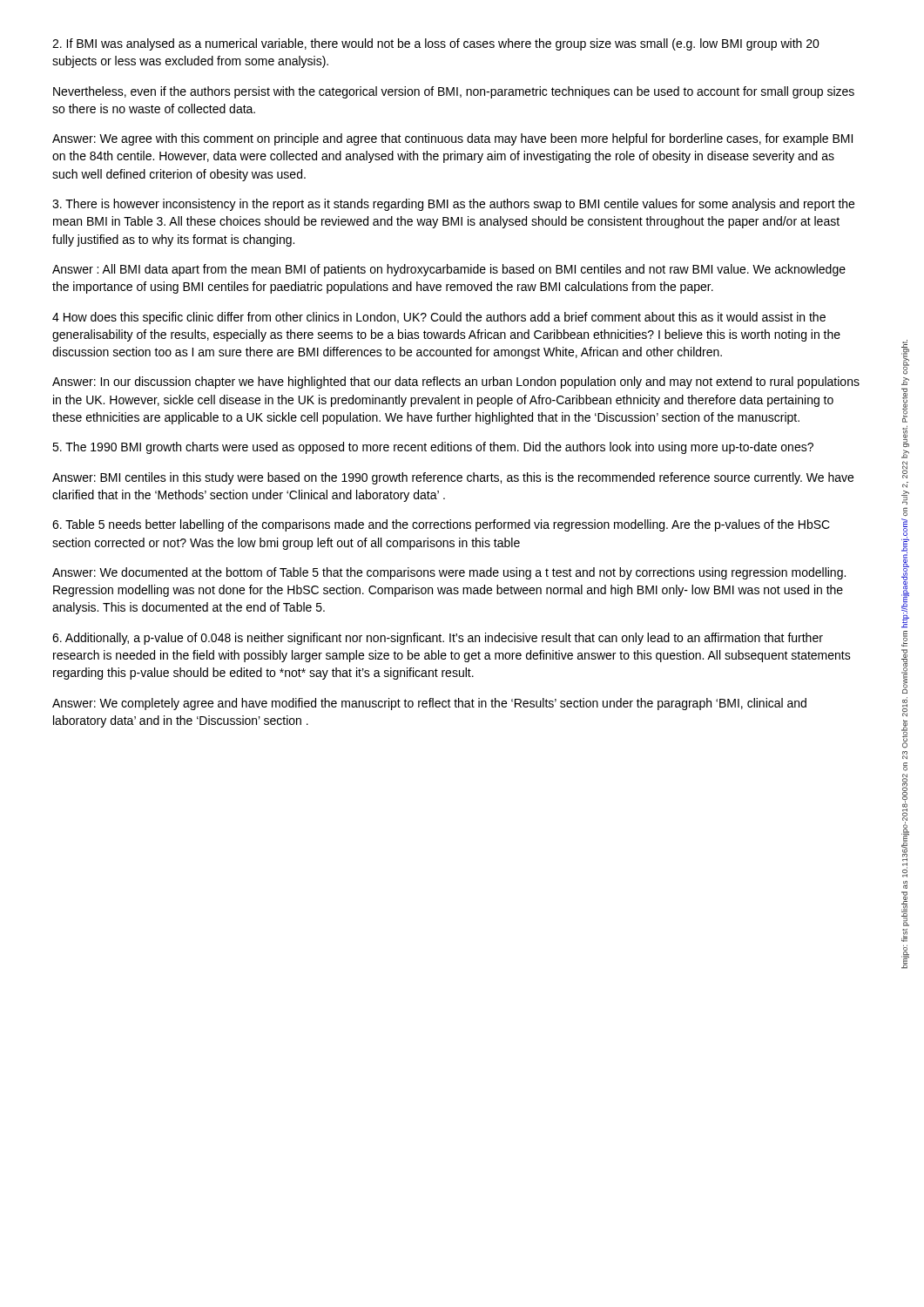Viewport: 924px width, 1307px height.
Task: Click on the text block that reads "If BMI was analysed as a"
Action: (436, 52)
